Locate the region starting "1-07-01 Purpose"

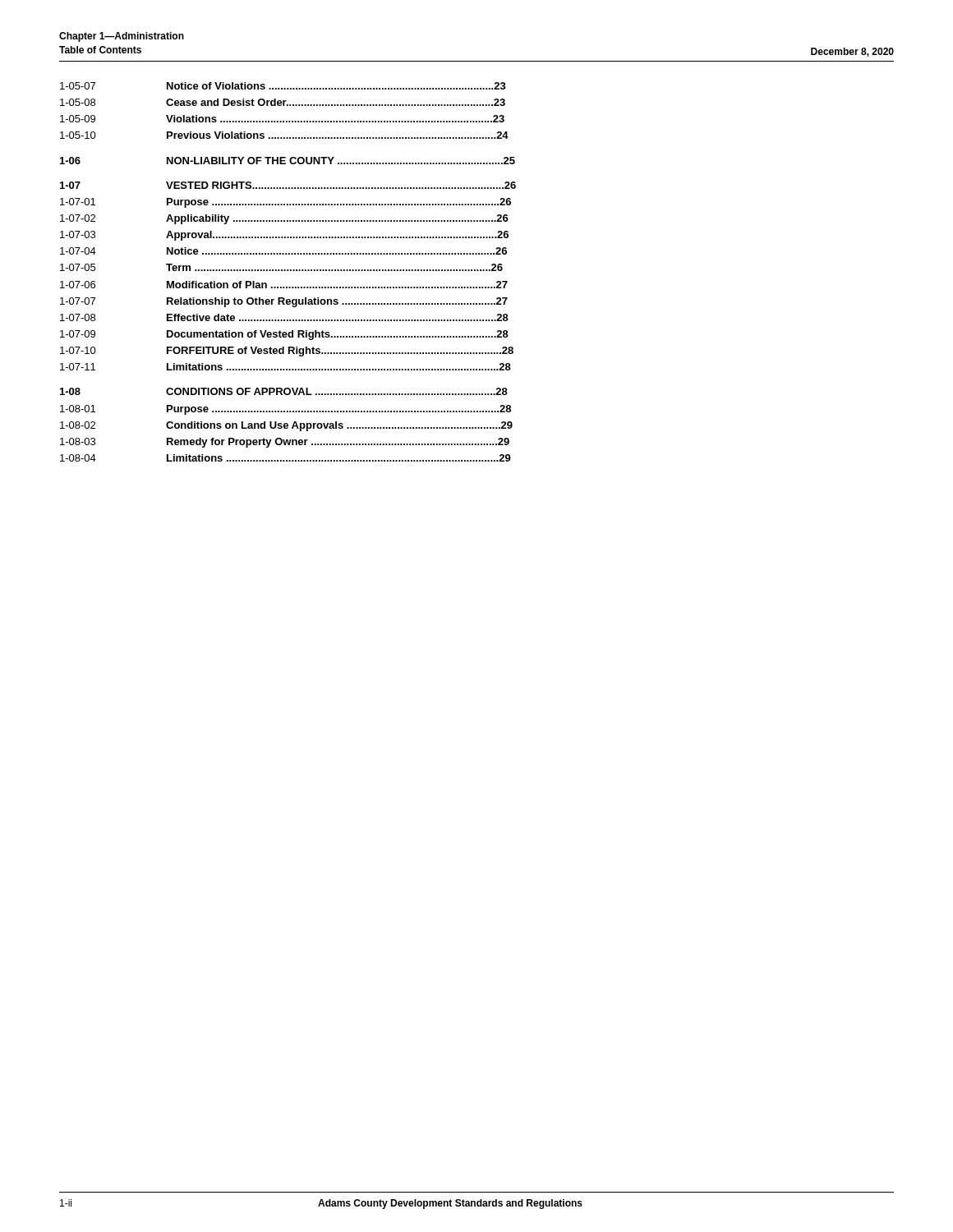[476, 202]
